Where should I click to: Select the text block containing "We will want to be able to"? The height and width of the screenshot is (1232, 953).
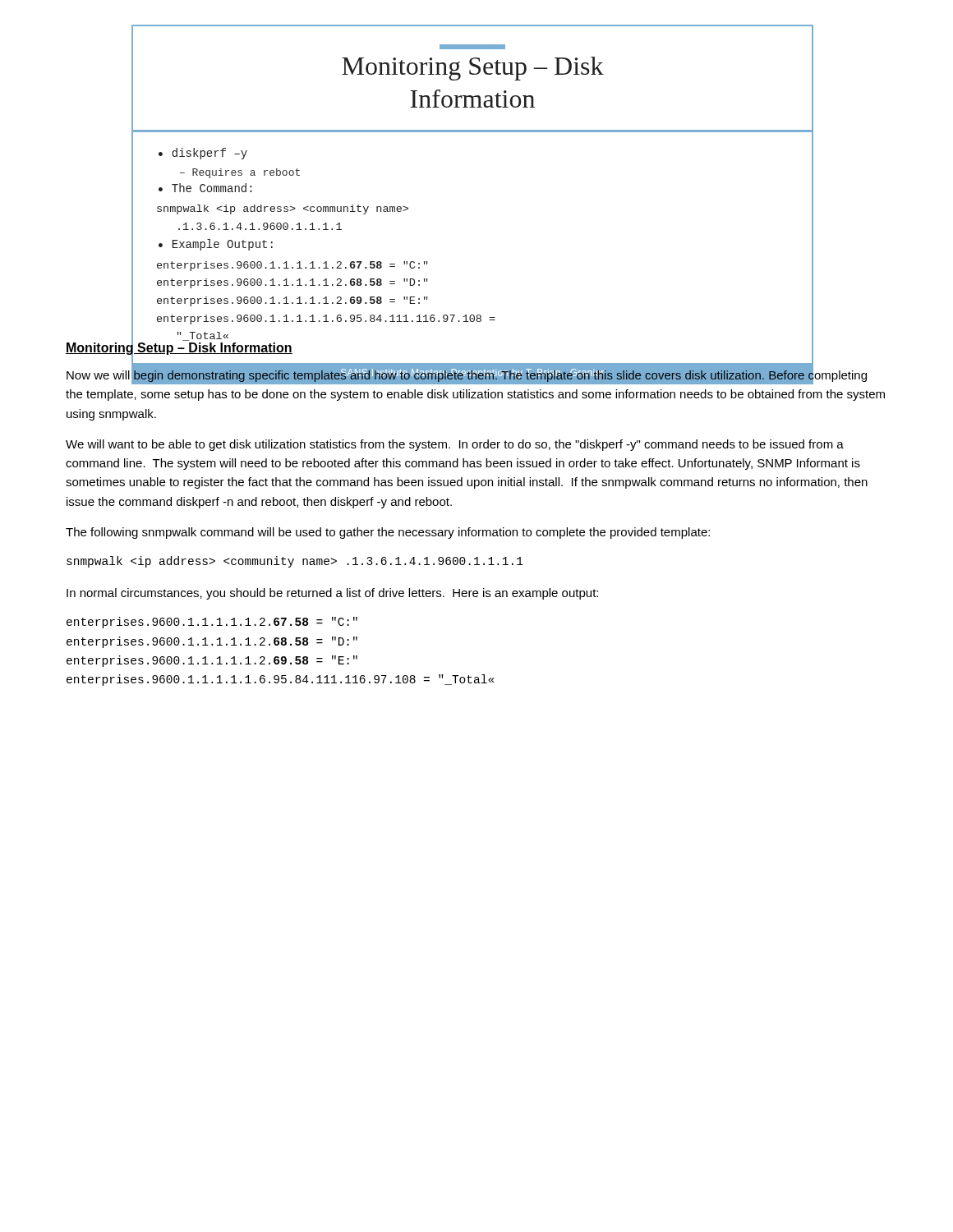(x=467, y=472)
